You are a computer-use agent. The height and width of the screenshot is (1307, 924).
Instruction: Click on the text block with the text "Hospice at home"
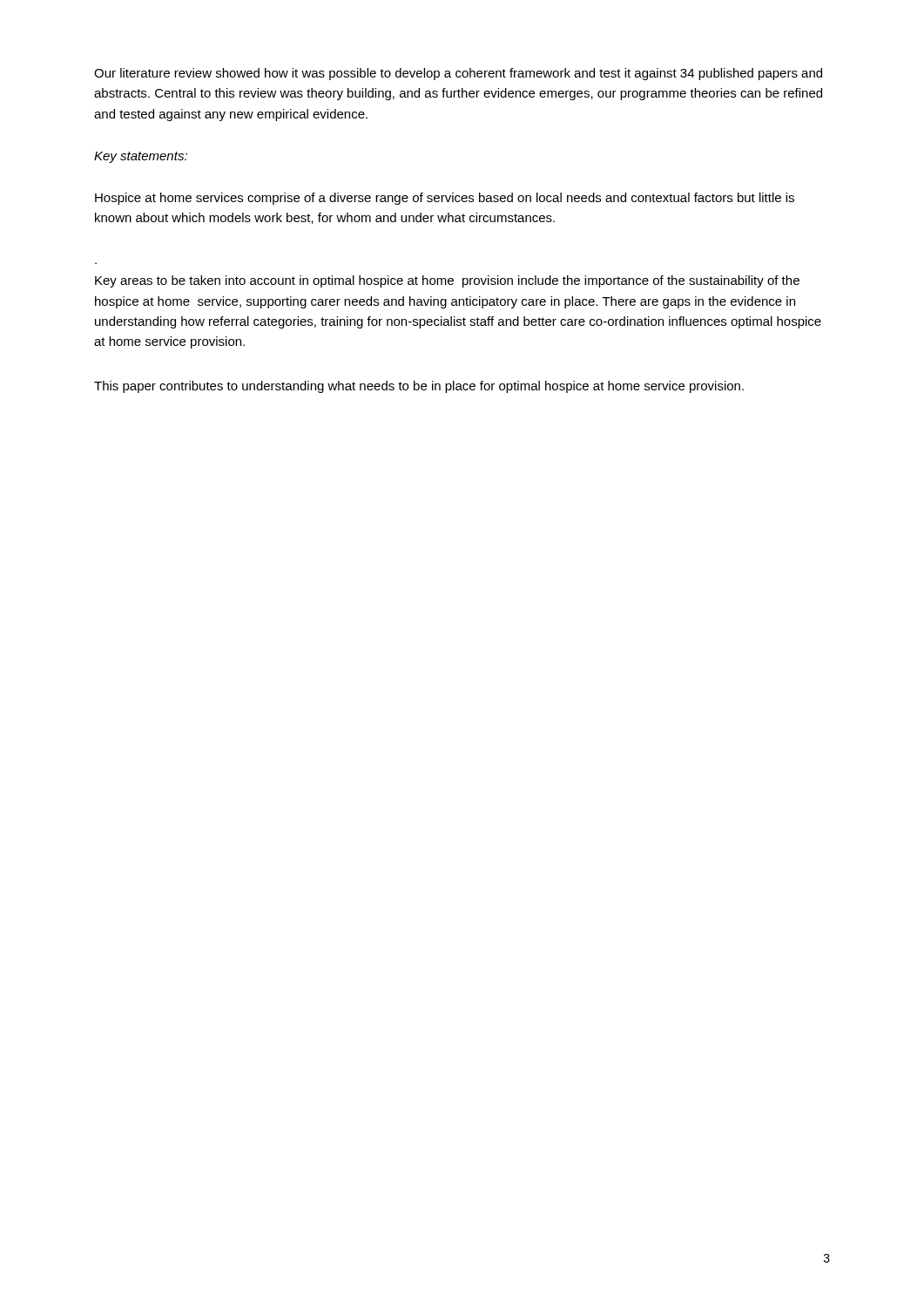click(x=444, y=207)
